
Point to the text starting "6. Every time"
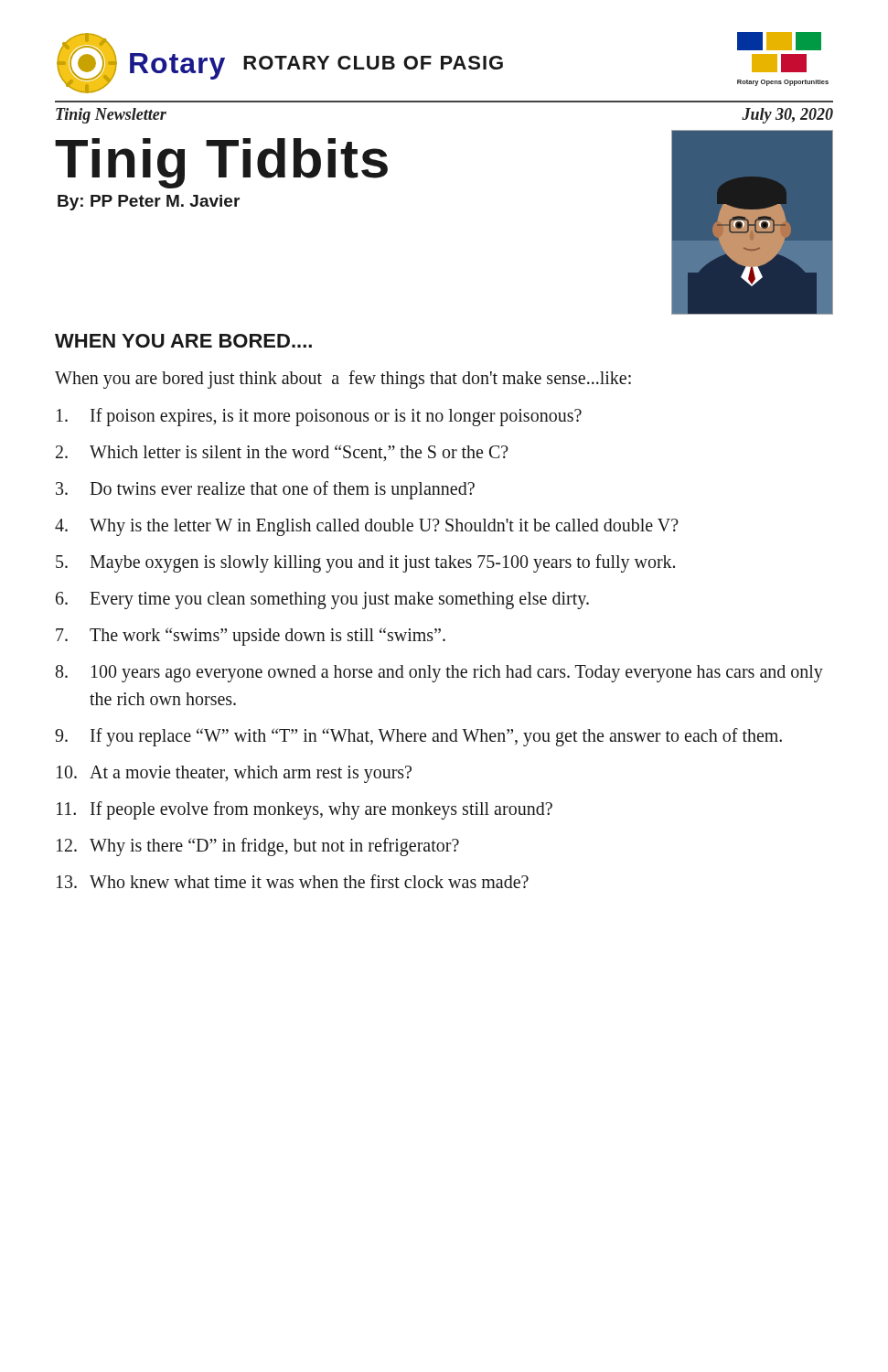[444, 598]
